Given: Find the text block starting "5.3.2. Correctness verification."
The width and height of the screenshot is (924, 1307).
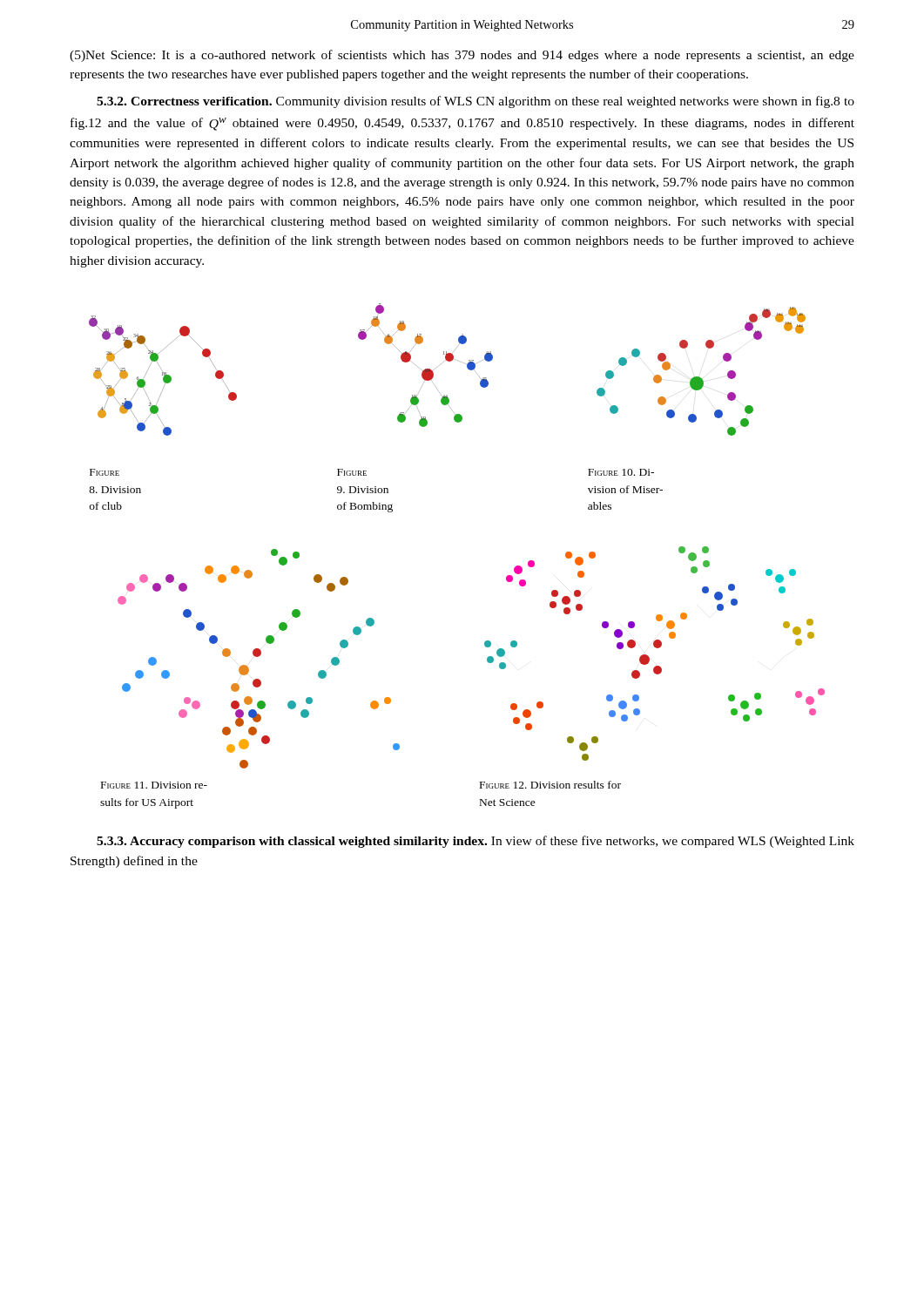Looking at the screenshot, I should click(x=184, y=101).
